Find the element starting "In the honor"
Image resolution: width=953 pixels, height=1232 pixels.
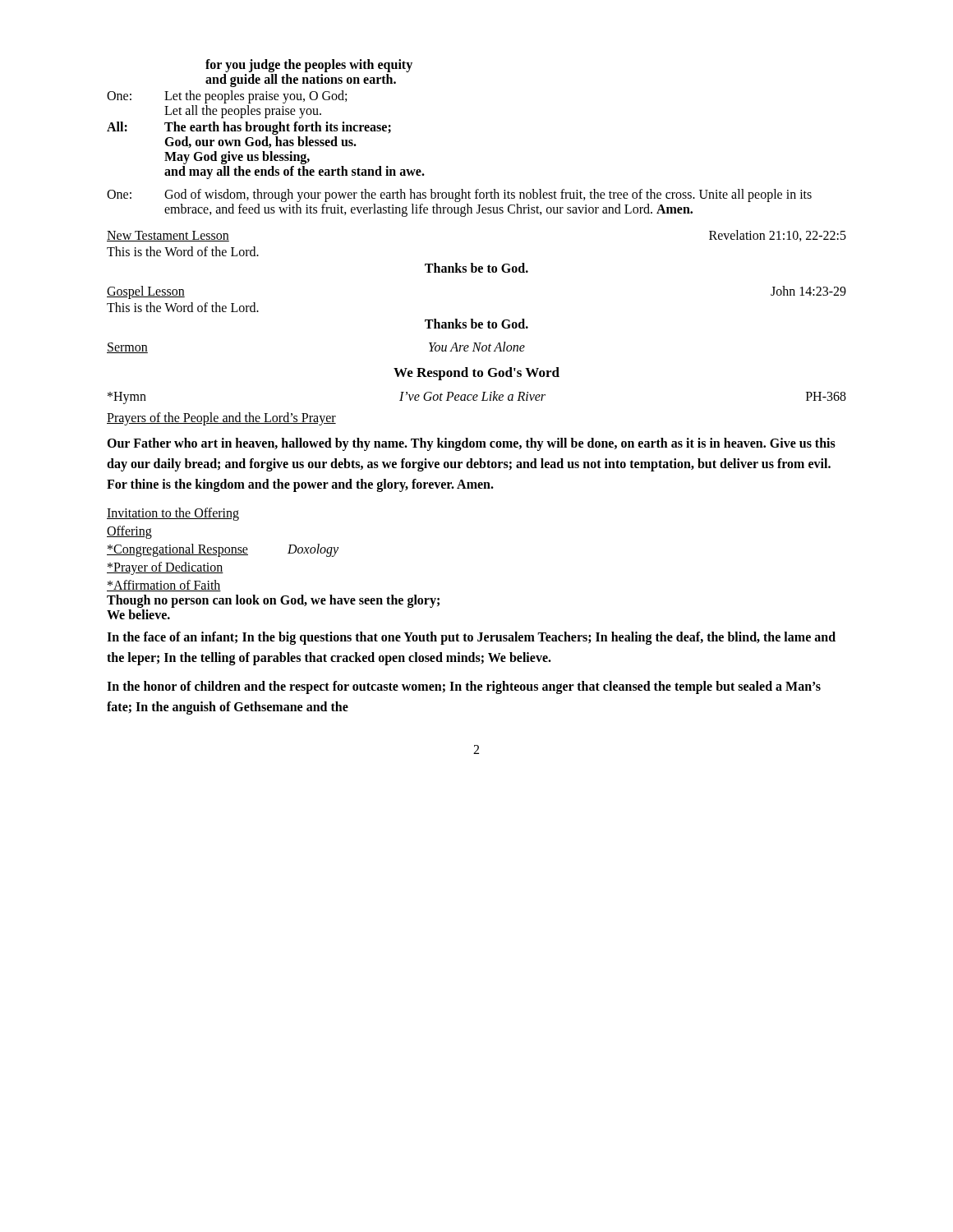point(464,696)
